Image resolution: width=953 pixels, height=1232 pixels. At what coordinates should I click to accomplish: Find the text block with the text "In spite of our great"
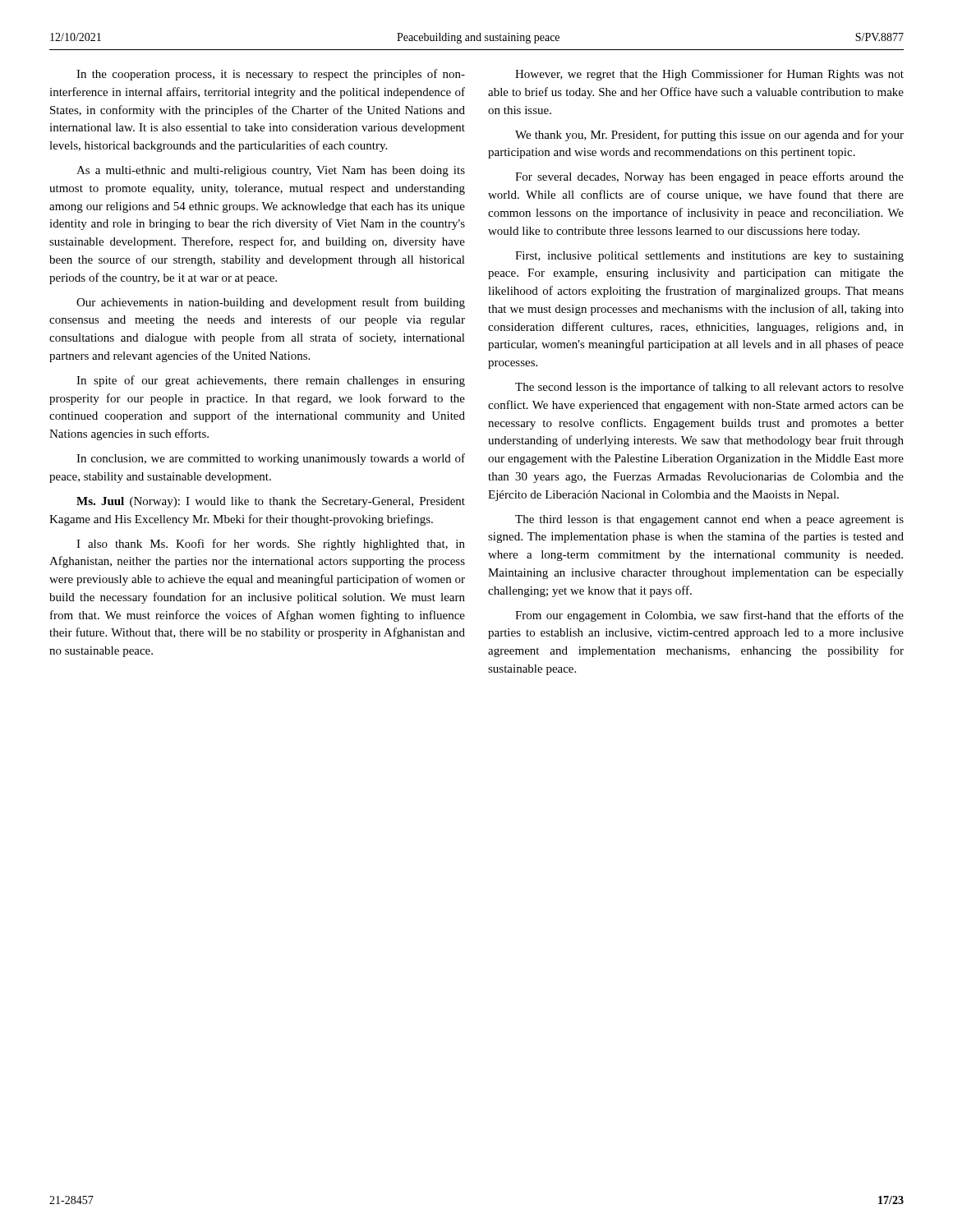point(257,408)
